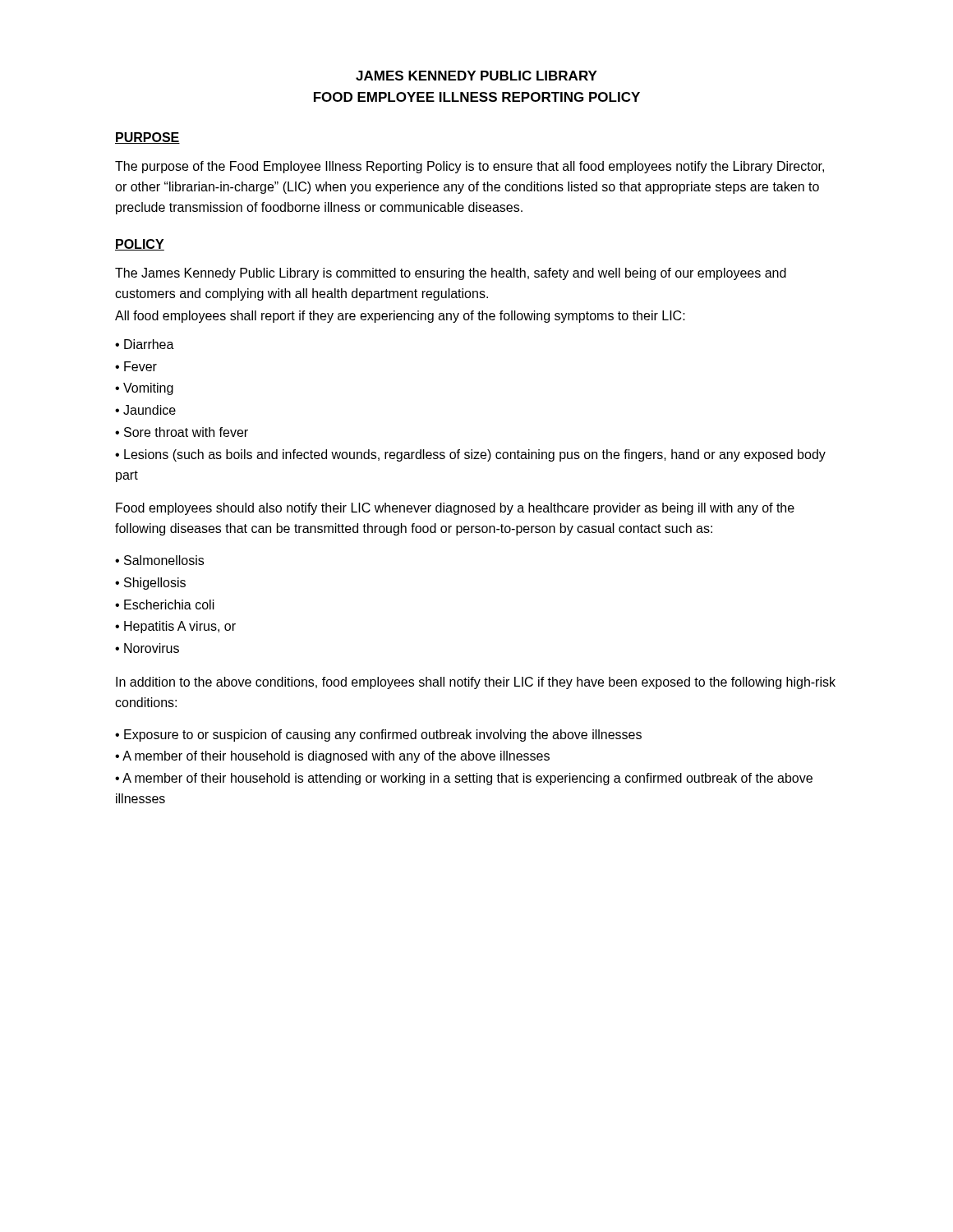Find the text block starting "• Exposure to or suspicion of causing any"
Image resolution: width=953 pixels, height=1232 pixels.
click(x=379, y=734)
